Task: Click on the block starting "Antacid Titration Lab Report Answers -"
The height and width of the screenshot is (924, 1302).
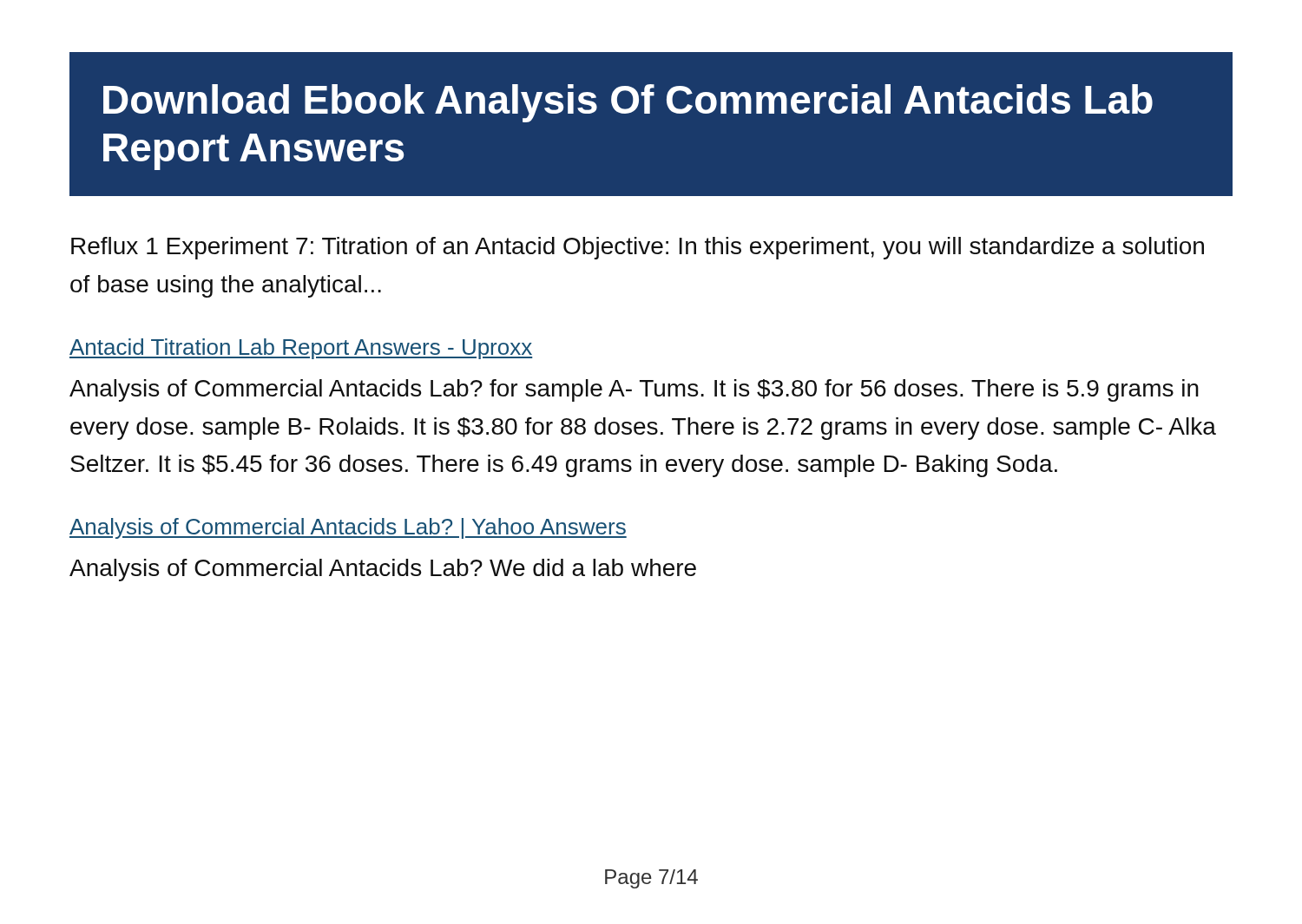Action: [x=301, y=347]
